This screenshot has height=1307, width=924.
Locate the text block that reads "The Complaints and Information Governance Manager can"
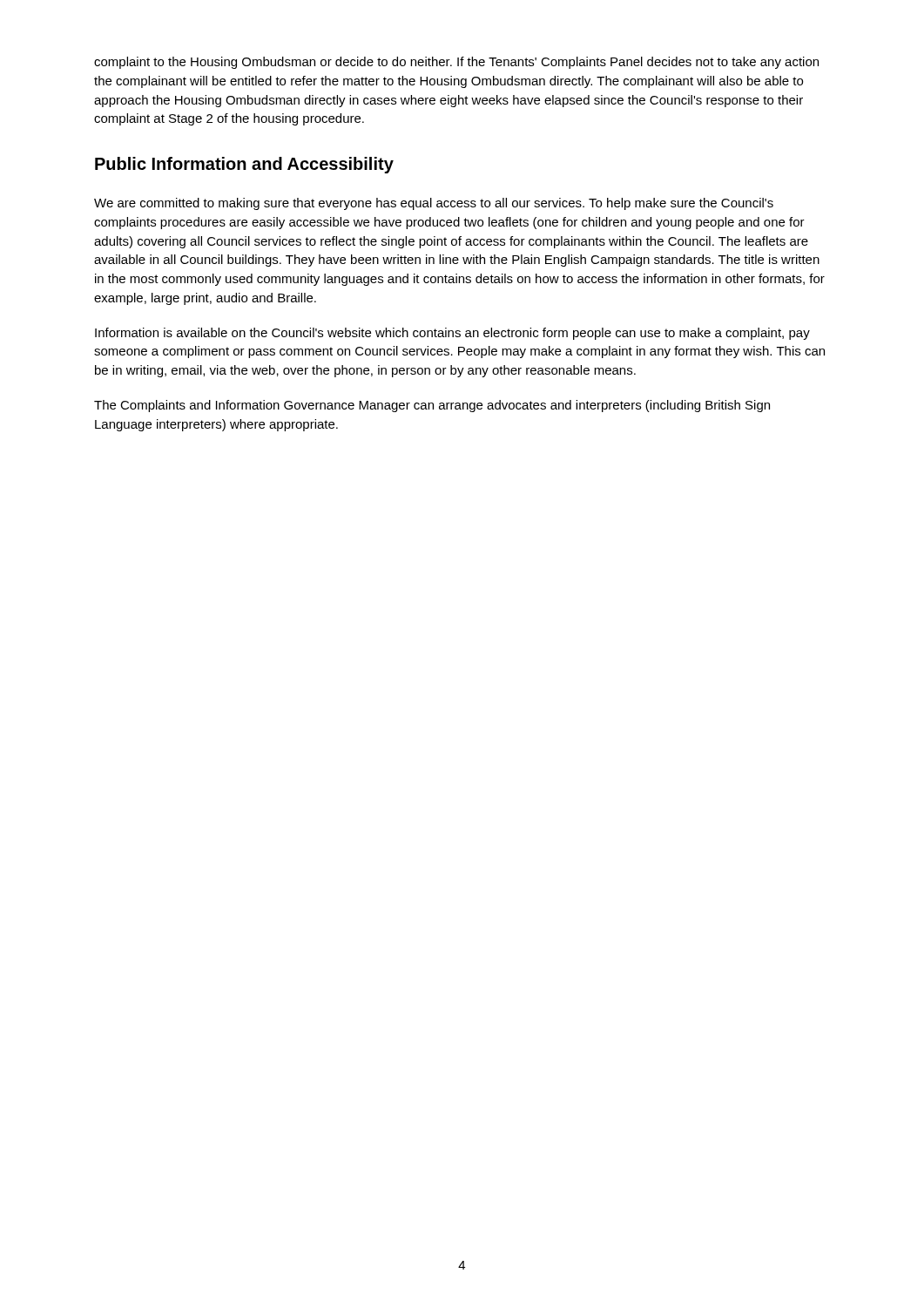click(432, 414)
